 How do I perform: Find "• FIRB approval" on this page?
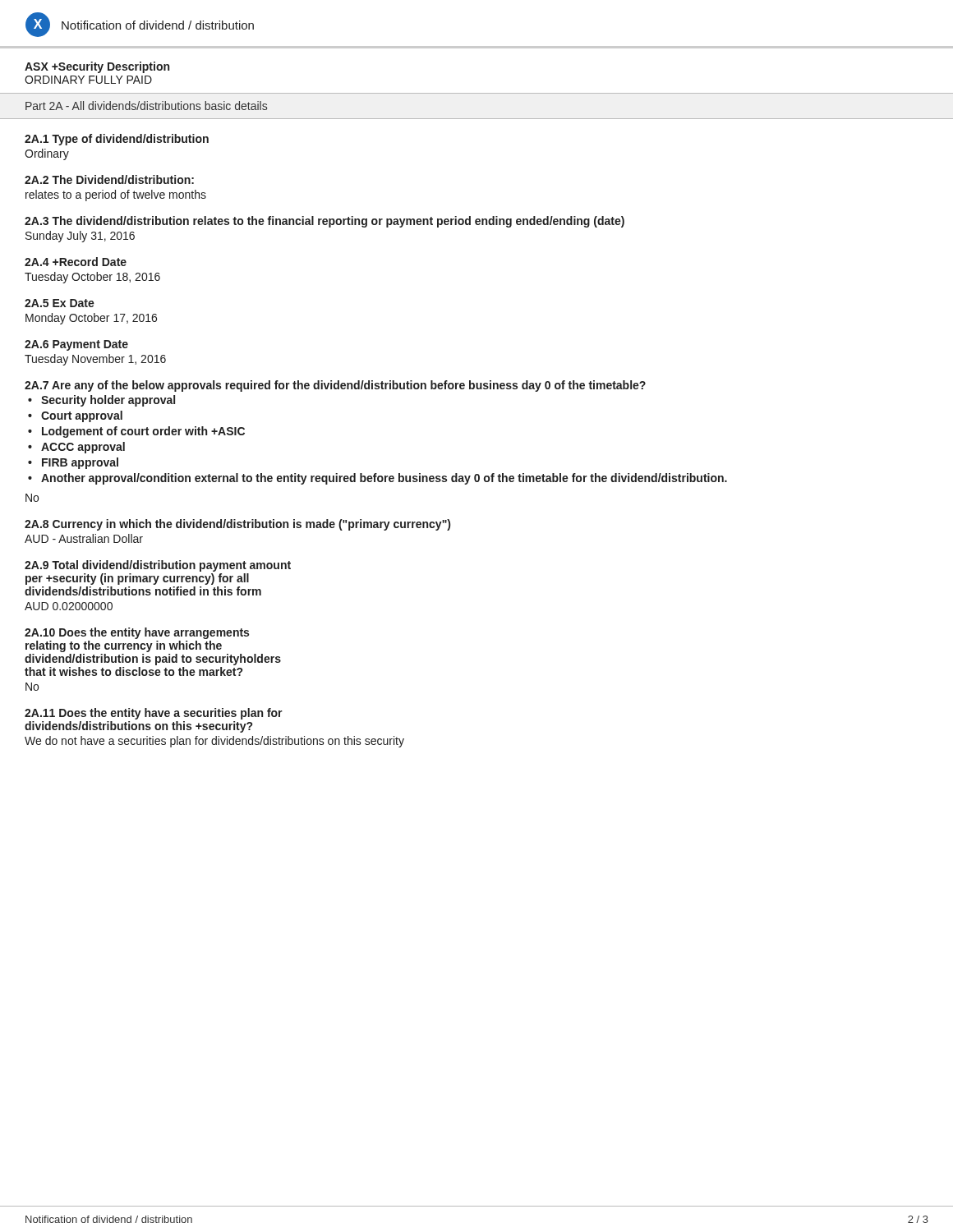73,462
